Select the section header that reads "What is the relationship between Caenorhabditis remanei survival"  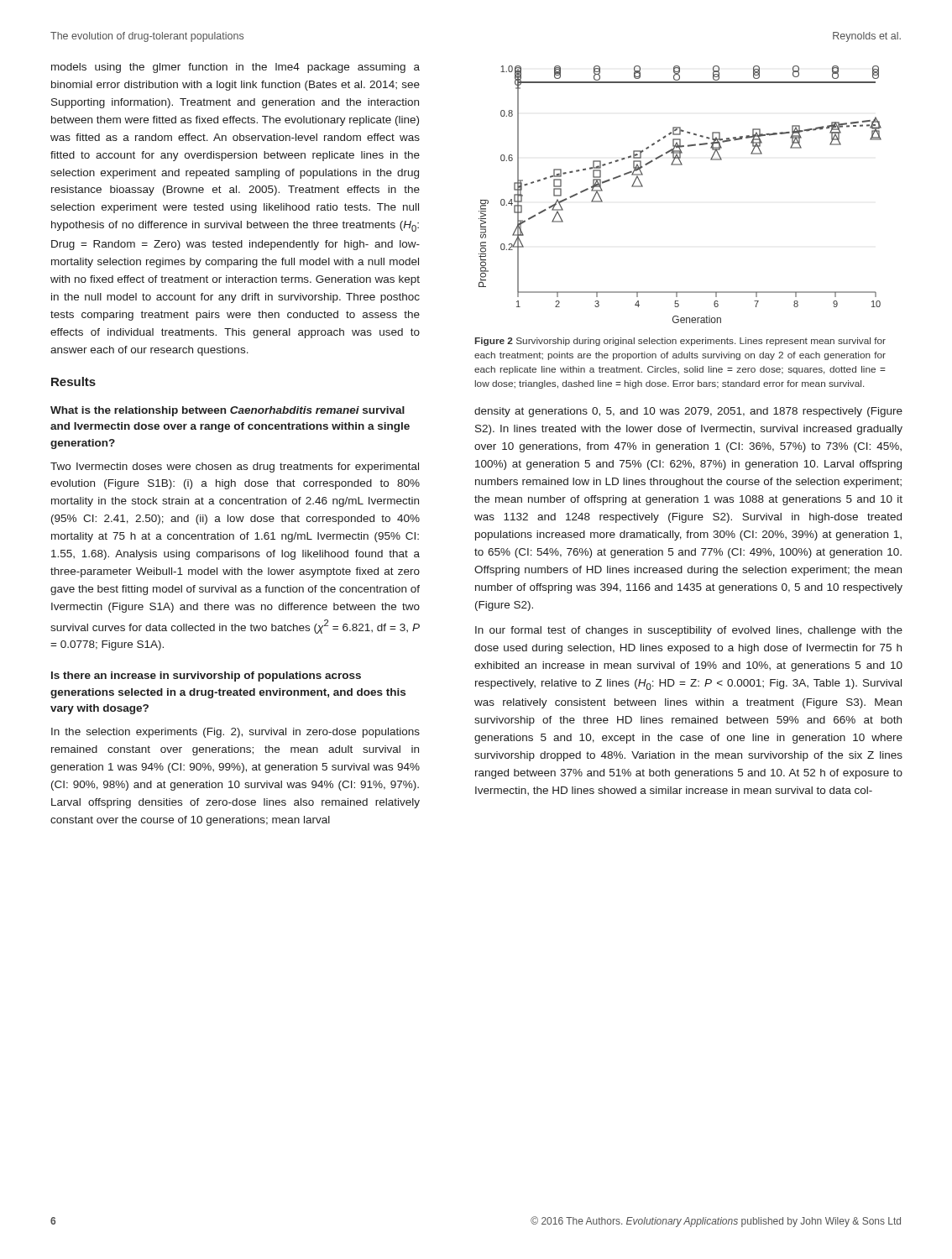tap(230, 426)
